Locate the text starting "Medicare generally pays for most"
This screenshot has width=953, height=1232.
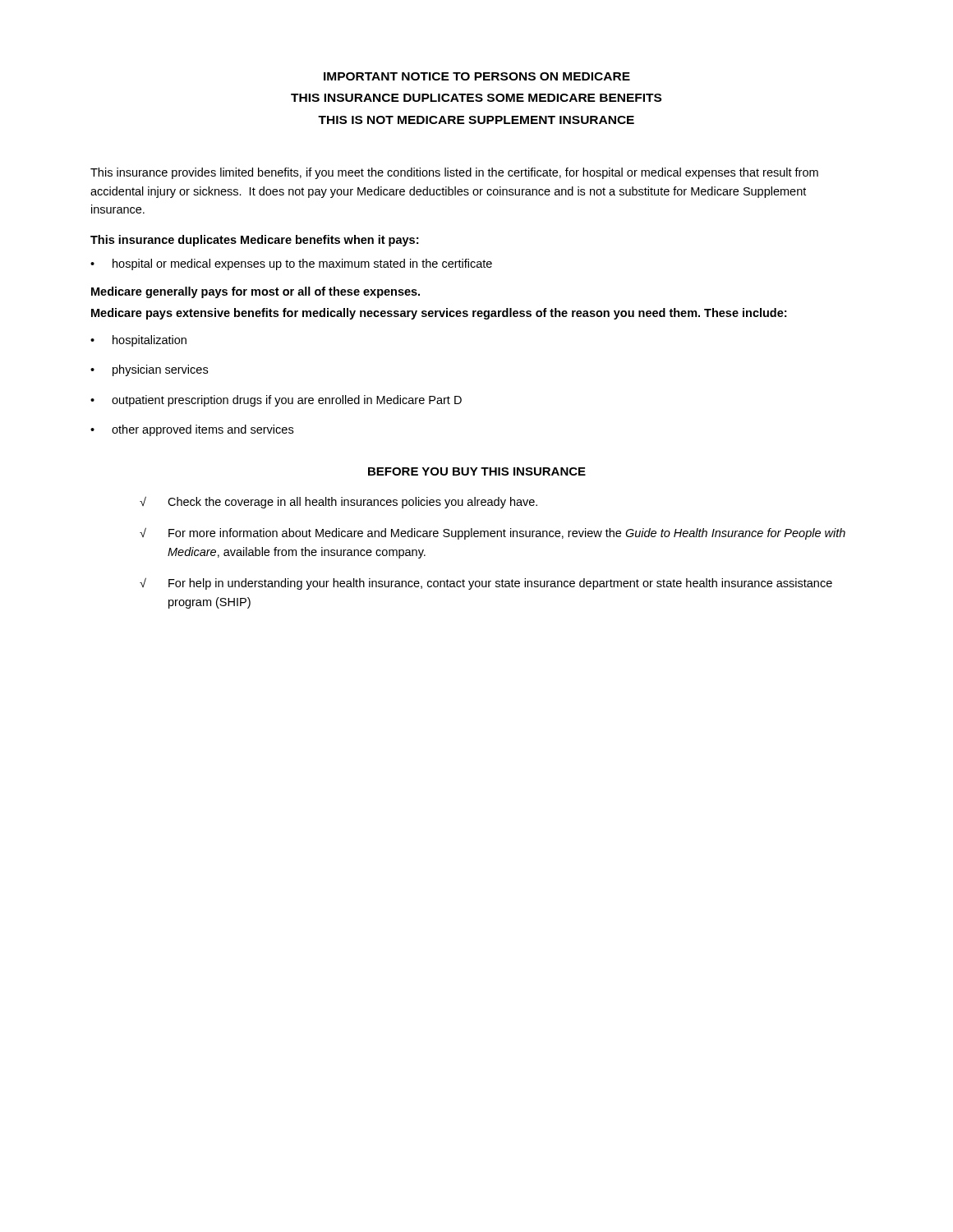(x=256, y=291)
